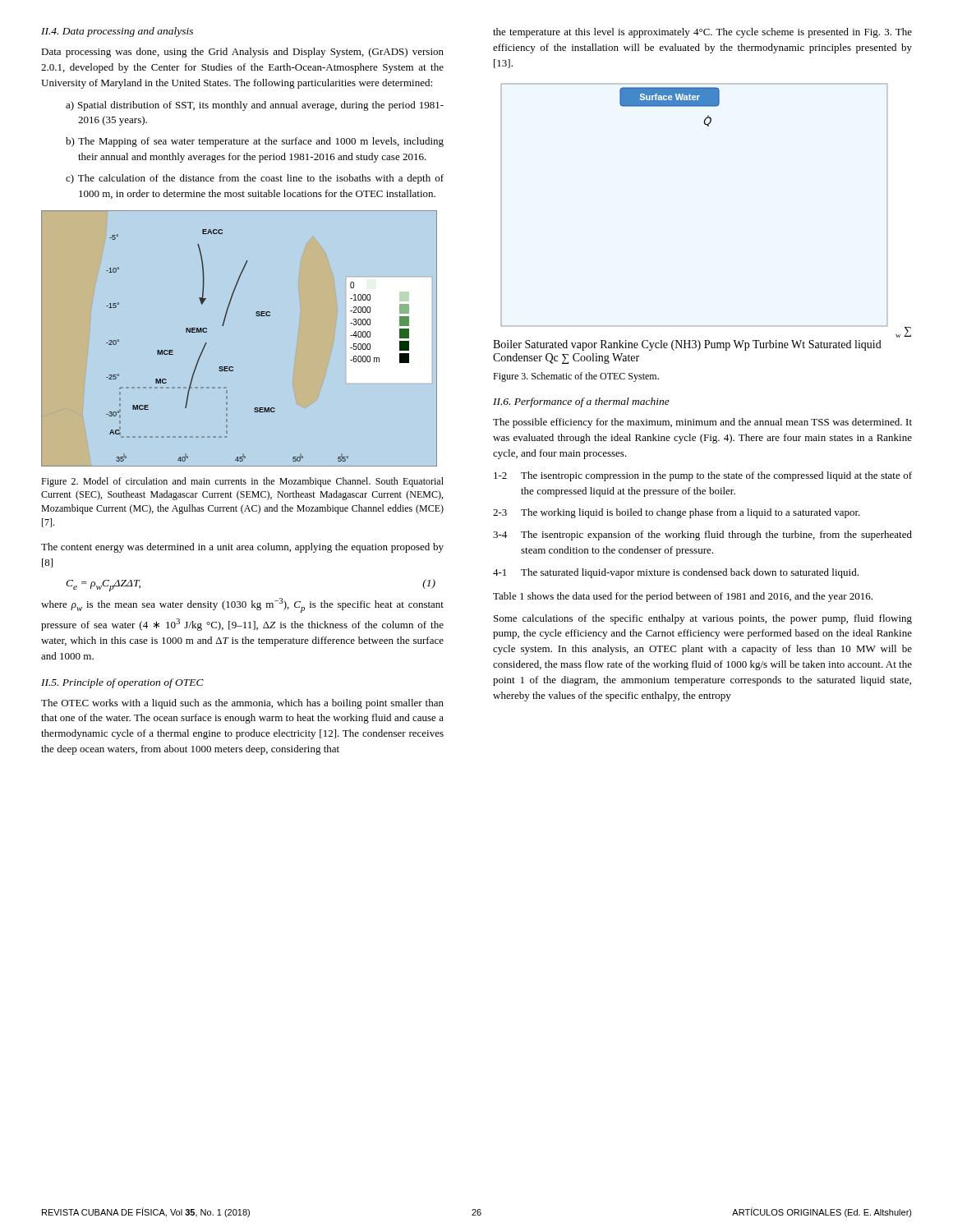Click on the block starting "Figure 2. Model of circulation"
The image size is (953, 1232).
point(242,502)
